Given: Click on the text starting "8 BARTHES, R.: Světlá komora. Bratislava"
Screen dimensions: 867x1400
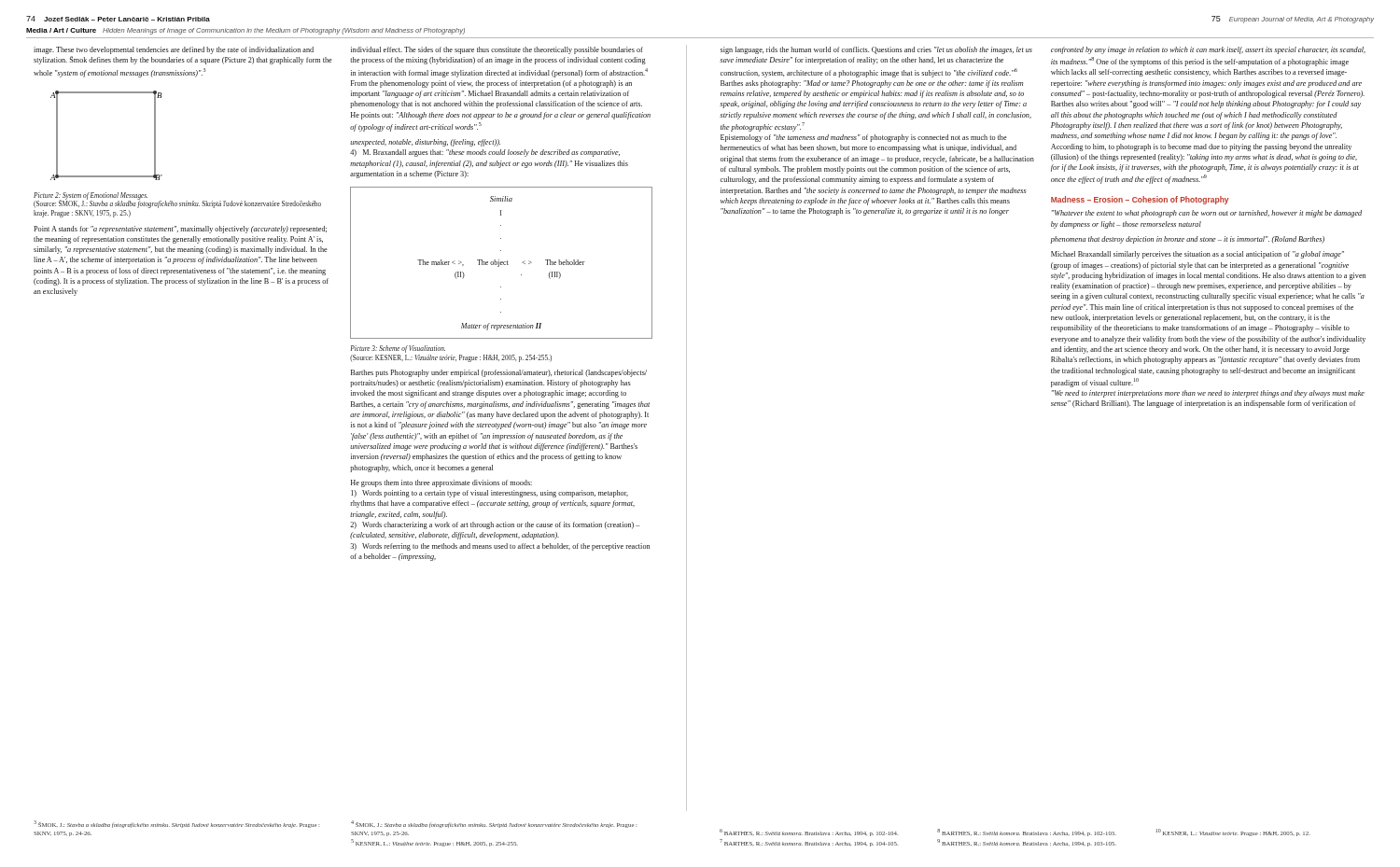Looking at the screenshot, I should coord(1027,837).
